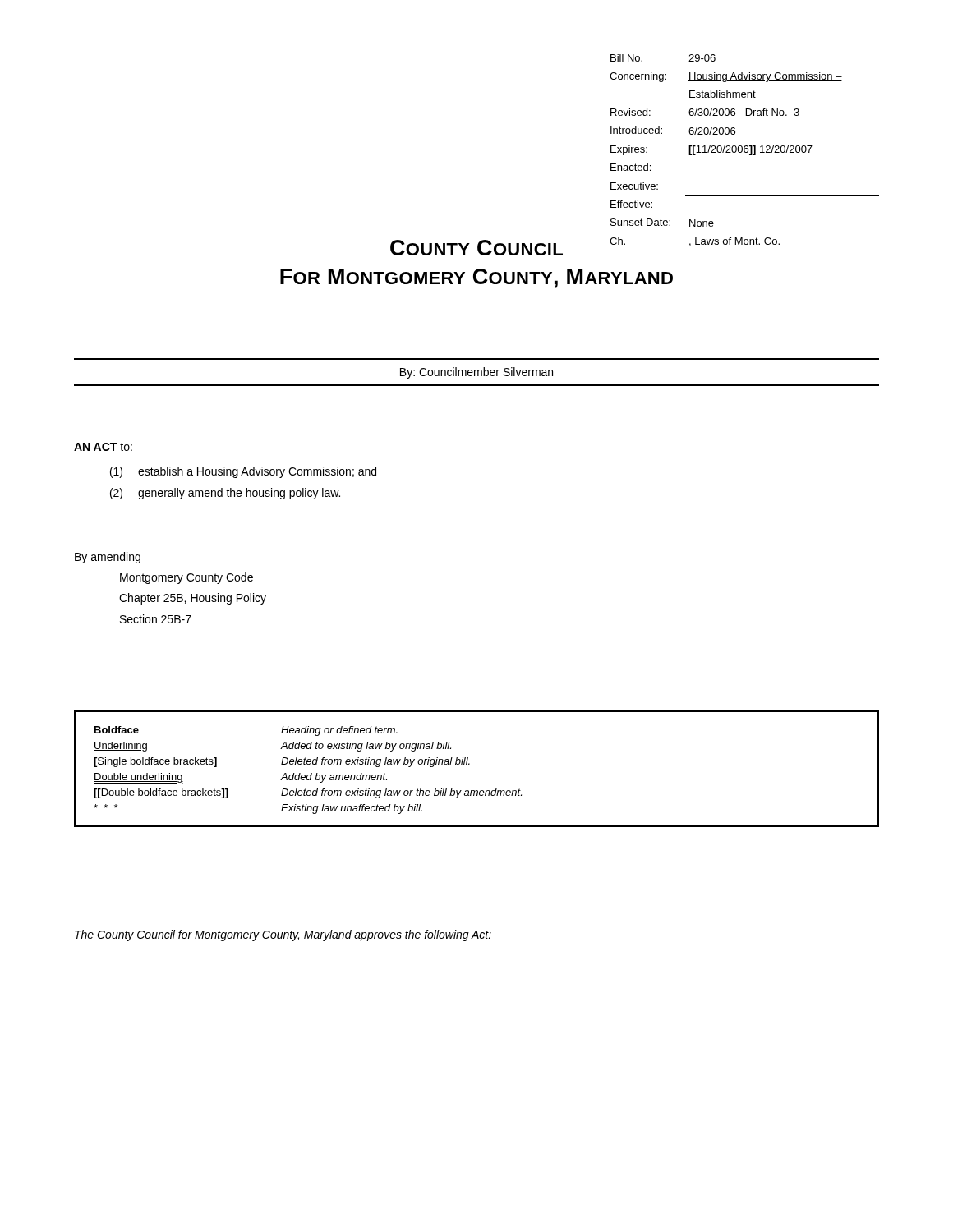Click on the text starting "(2) generally amend the housing policy law."
This screenshot has width=953, height=1232.
pyautogui.click(x=208, y=493)
